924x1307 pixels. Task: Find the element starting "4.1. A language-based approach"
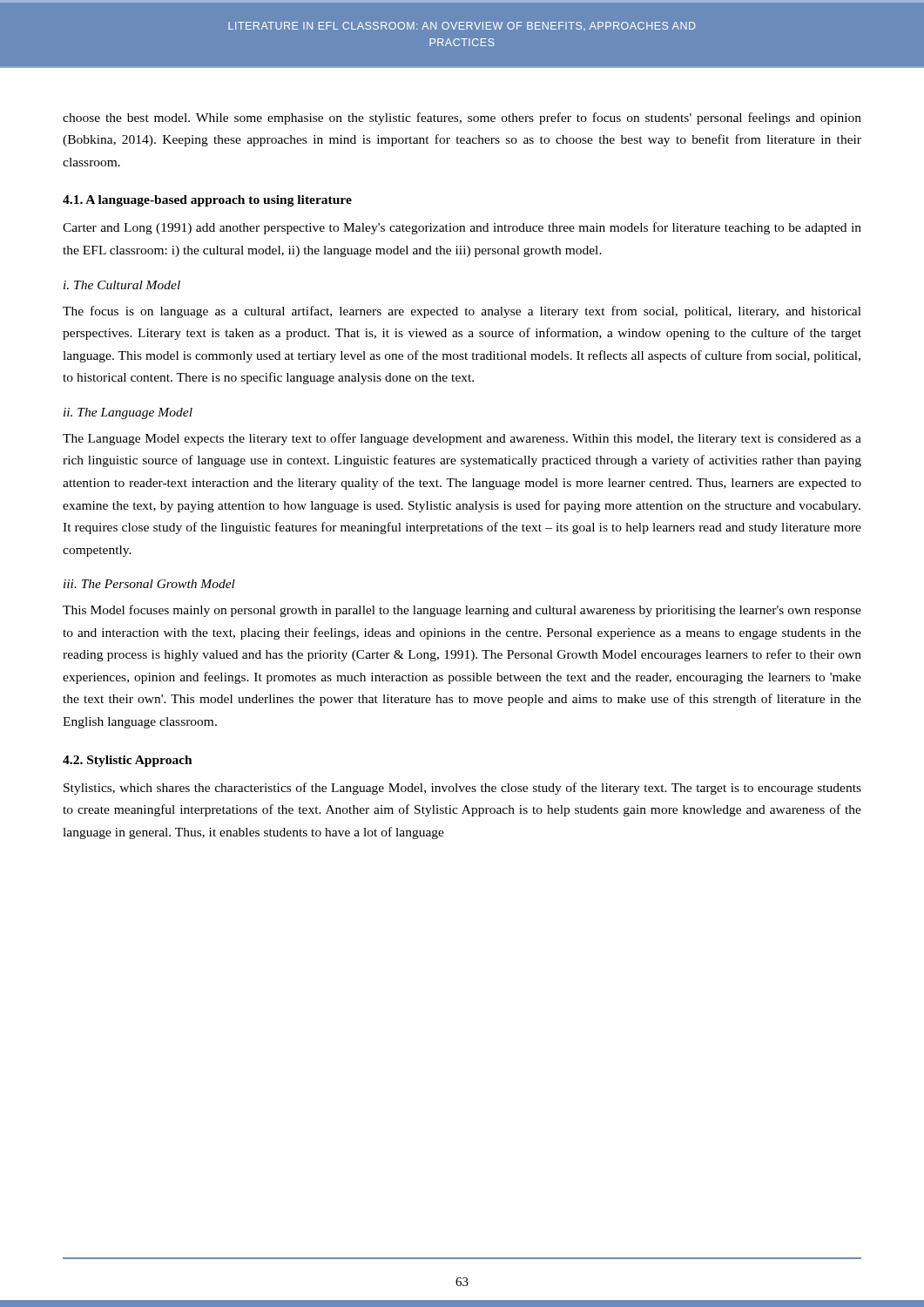[207, 200]
